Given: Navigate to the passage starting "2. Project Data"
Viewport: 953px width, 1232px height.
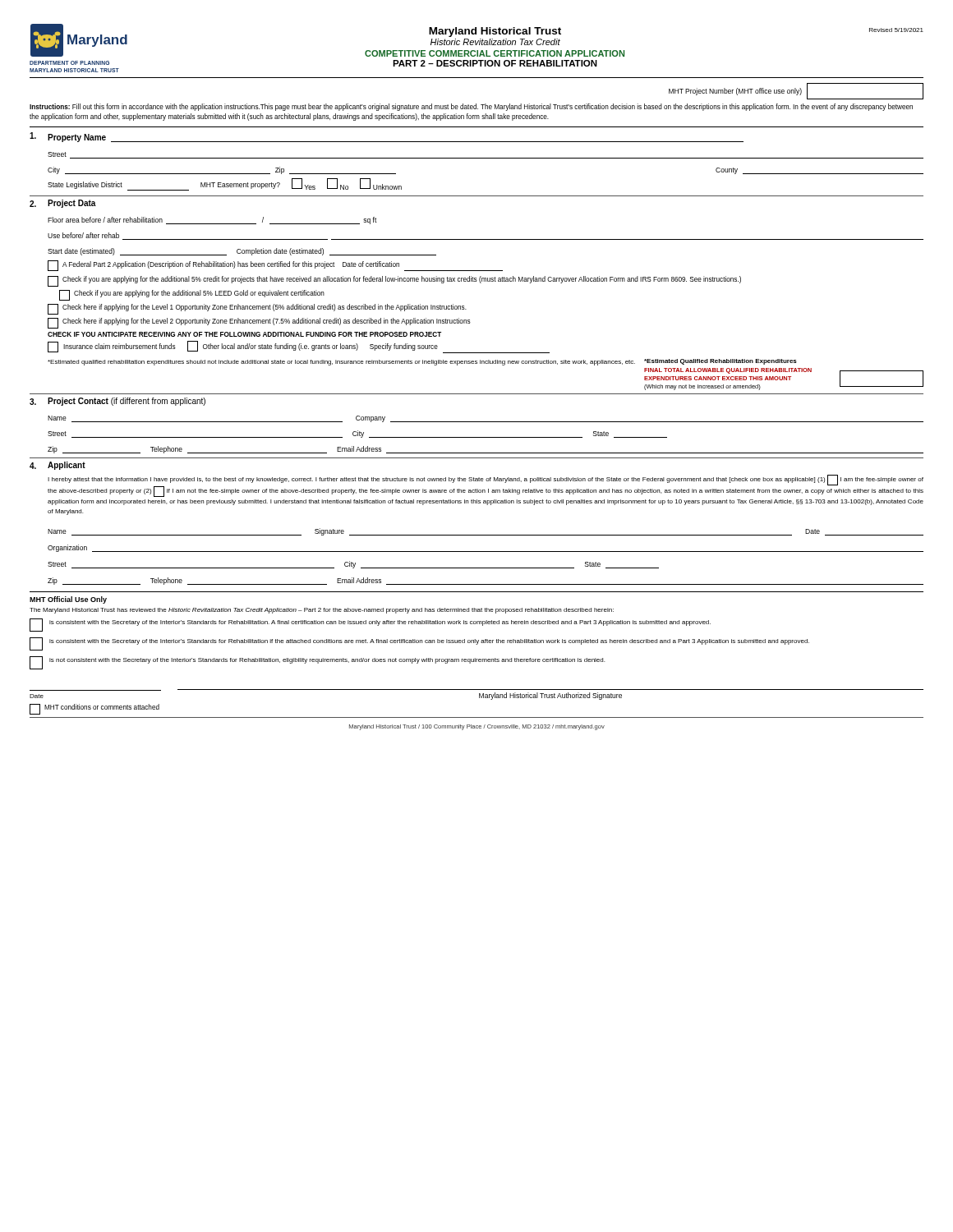Looking at the screenshot, I should 476,204.
